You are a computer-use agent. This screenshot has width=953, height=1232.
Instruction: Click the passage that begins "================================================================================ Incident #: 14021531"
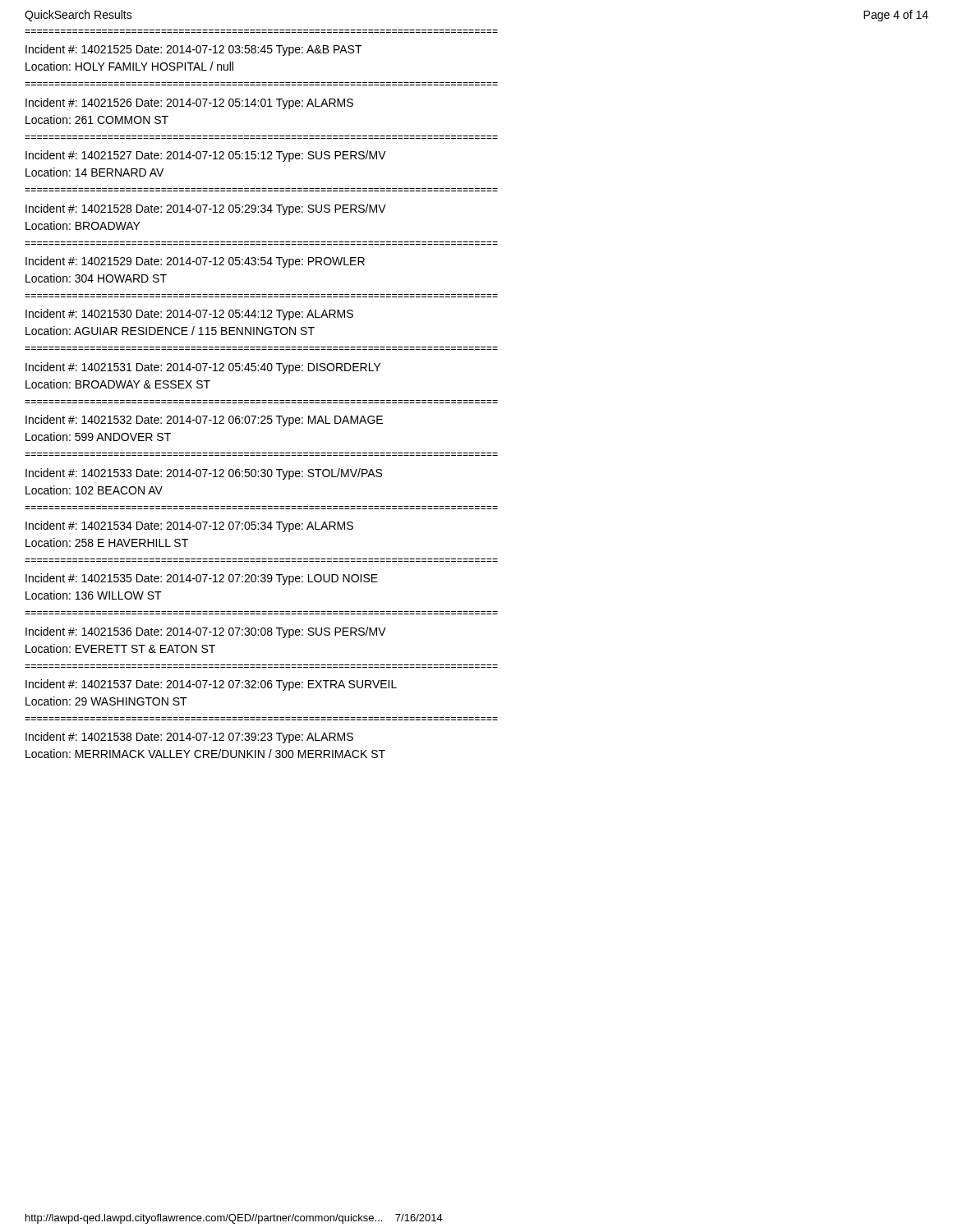[203, 368]
